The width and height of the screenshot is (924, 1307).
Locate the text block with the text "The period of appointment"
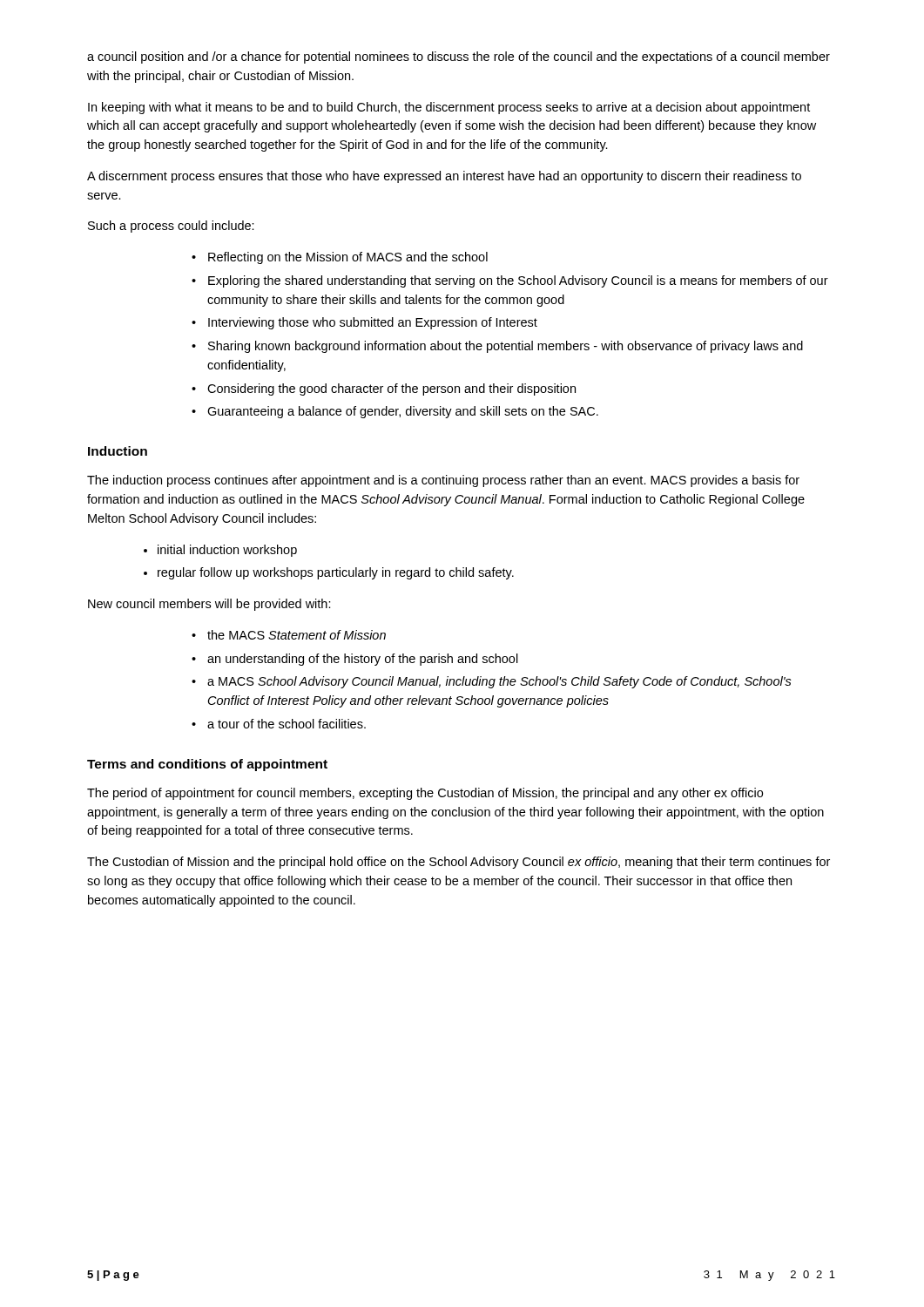(x=462, y=812)
